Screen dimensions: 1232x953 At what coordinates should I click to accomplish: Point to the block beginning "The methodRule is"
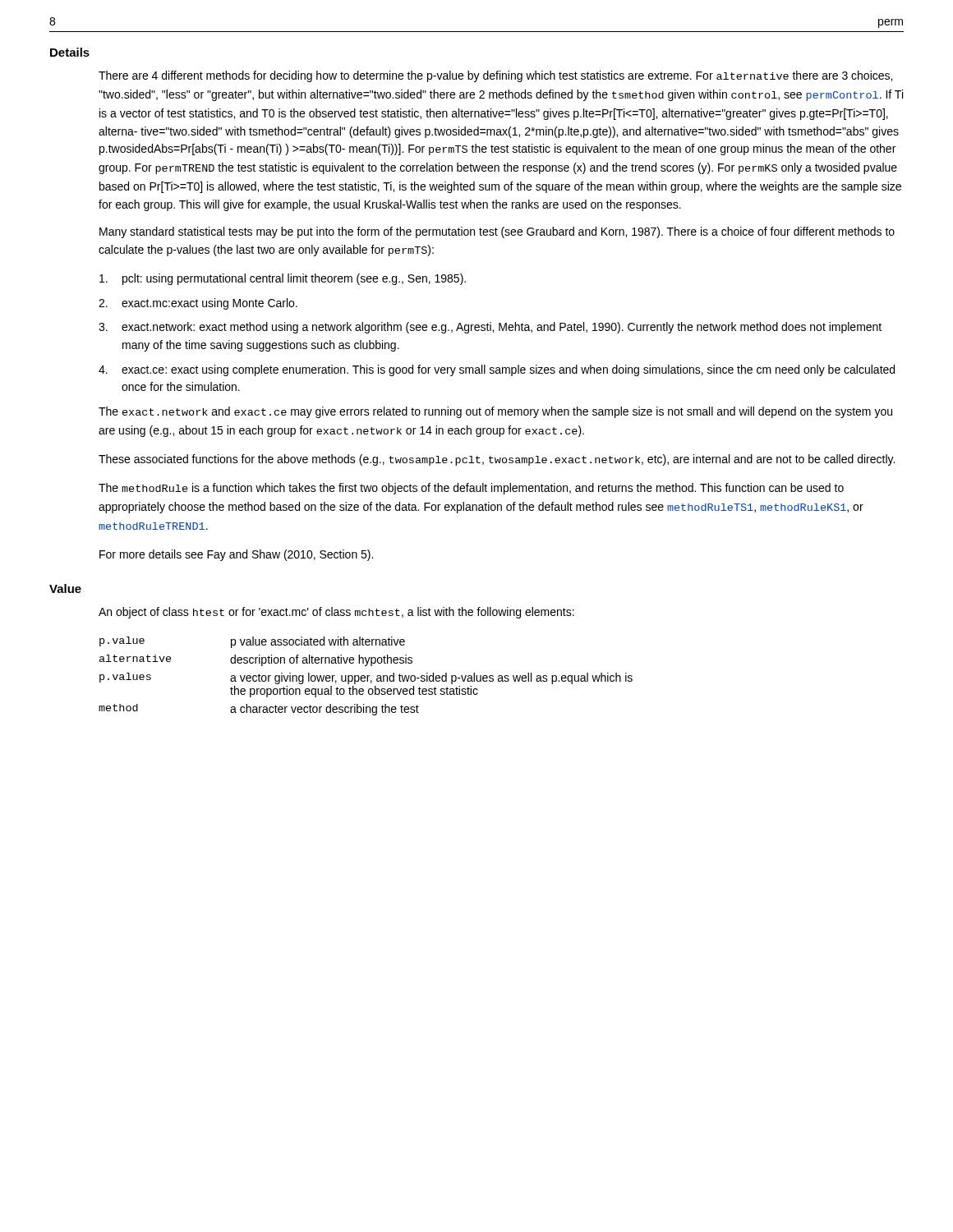tap(481, 507)
